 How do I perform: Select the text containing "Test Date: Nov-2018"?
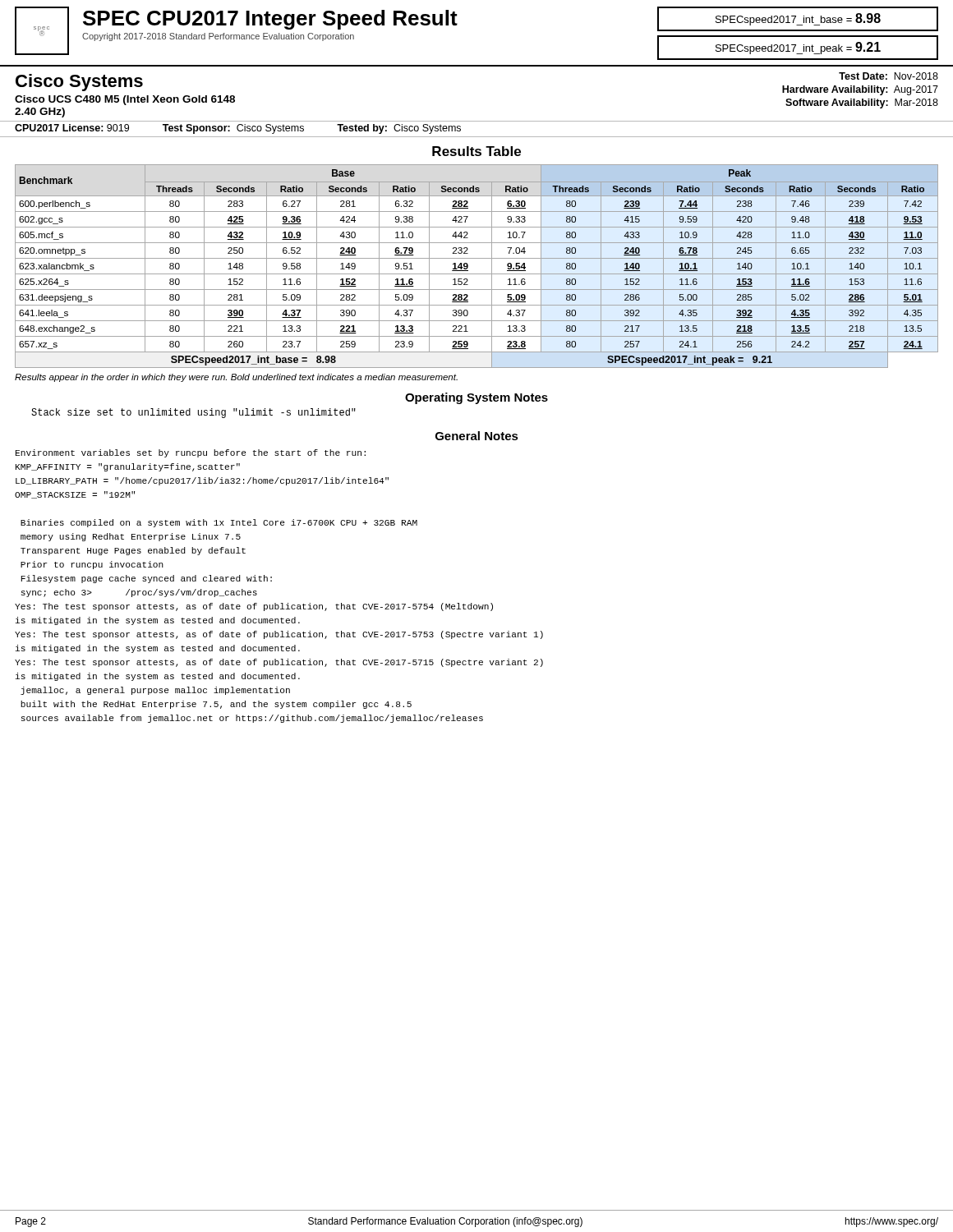coord(889,76)
